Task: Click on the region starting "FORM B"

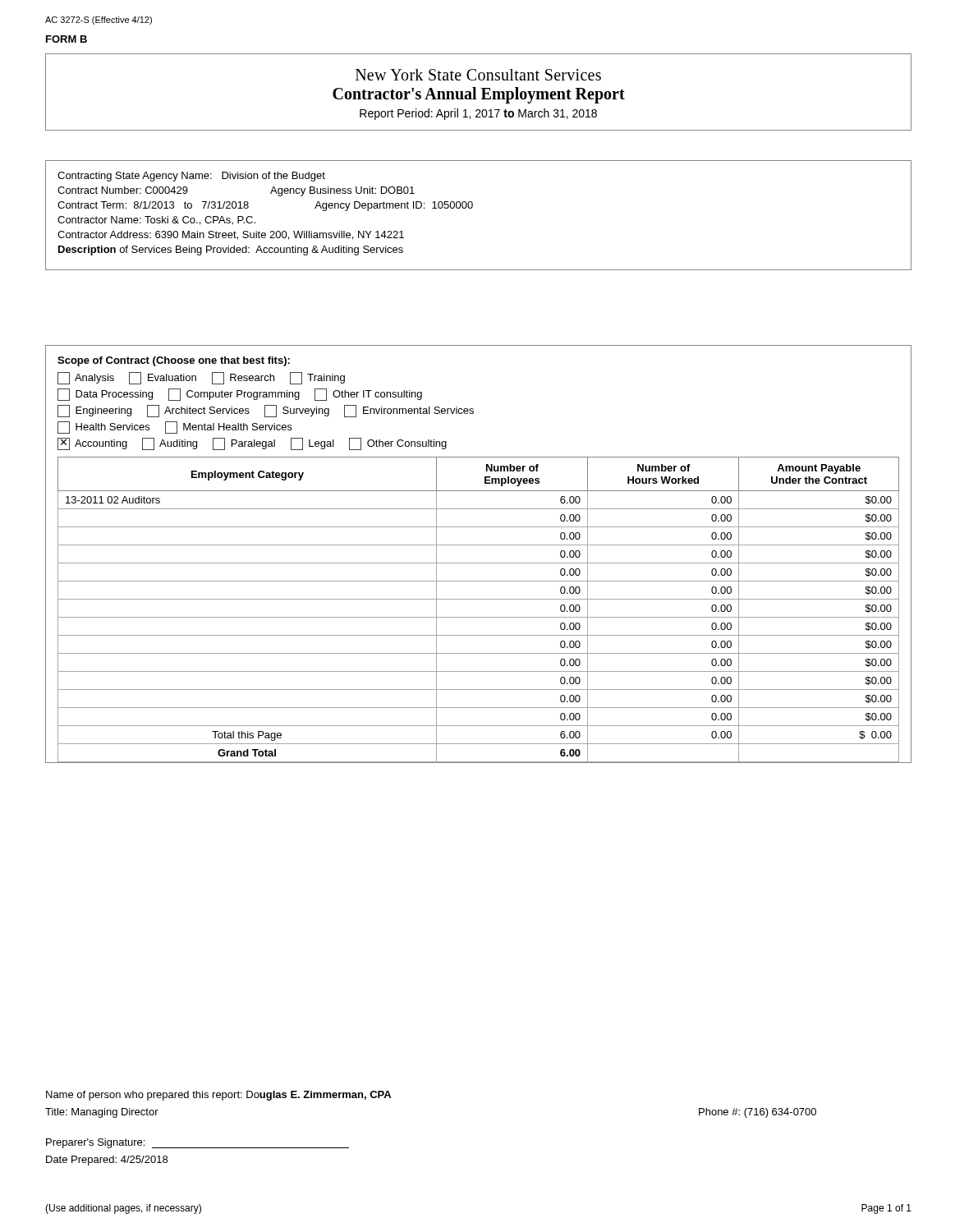Action: pos(66,39)
